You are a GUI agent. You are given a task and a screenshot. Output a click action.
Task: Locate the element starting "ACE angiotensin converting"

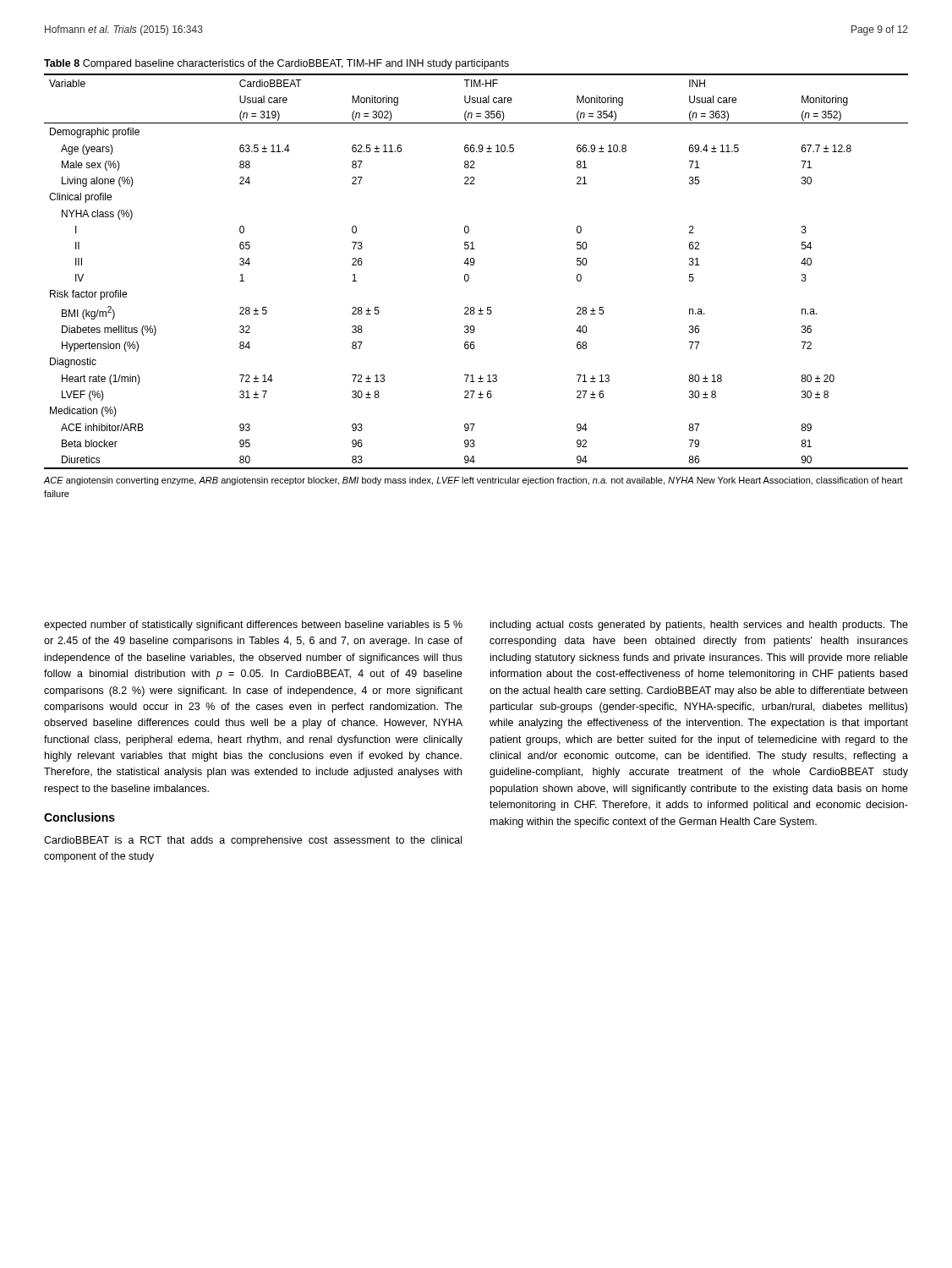click(x=473, y=487)
